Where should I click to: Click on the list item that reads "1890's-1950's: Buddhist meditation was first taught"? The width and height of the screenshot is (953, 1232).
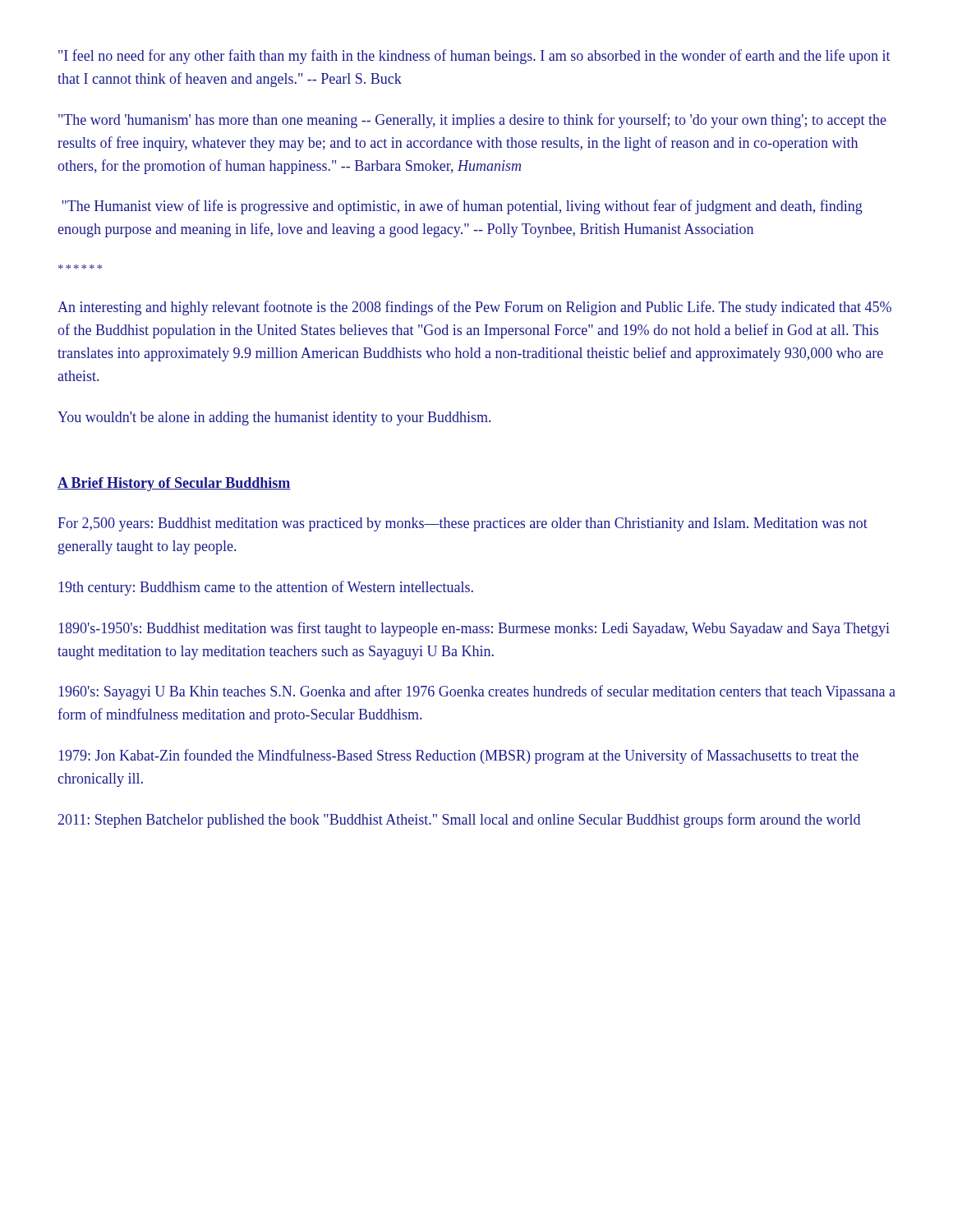474,639
